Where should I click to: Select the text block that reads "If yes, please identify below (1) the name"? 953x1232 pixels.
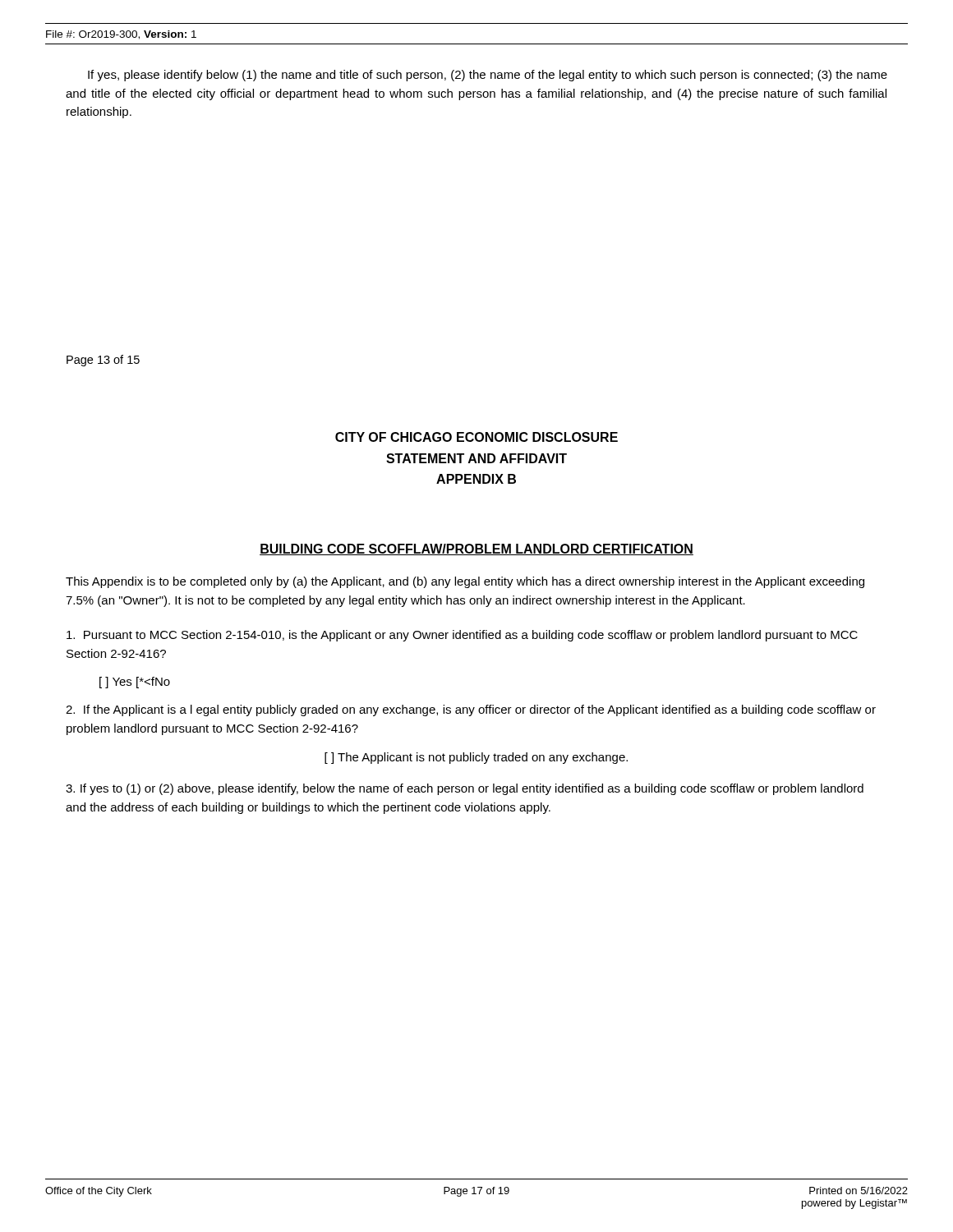[476, 93]
